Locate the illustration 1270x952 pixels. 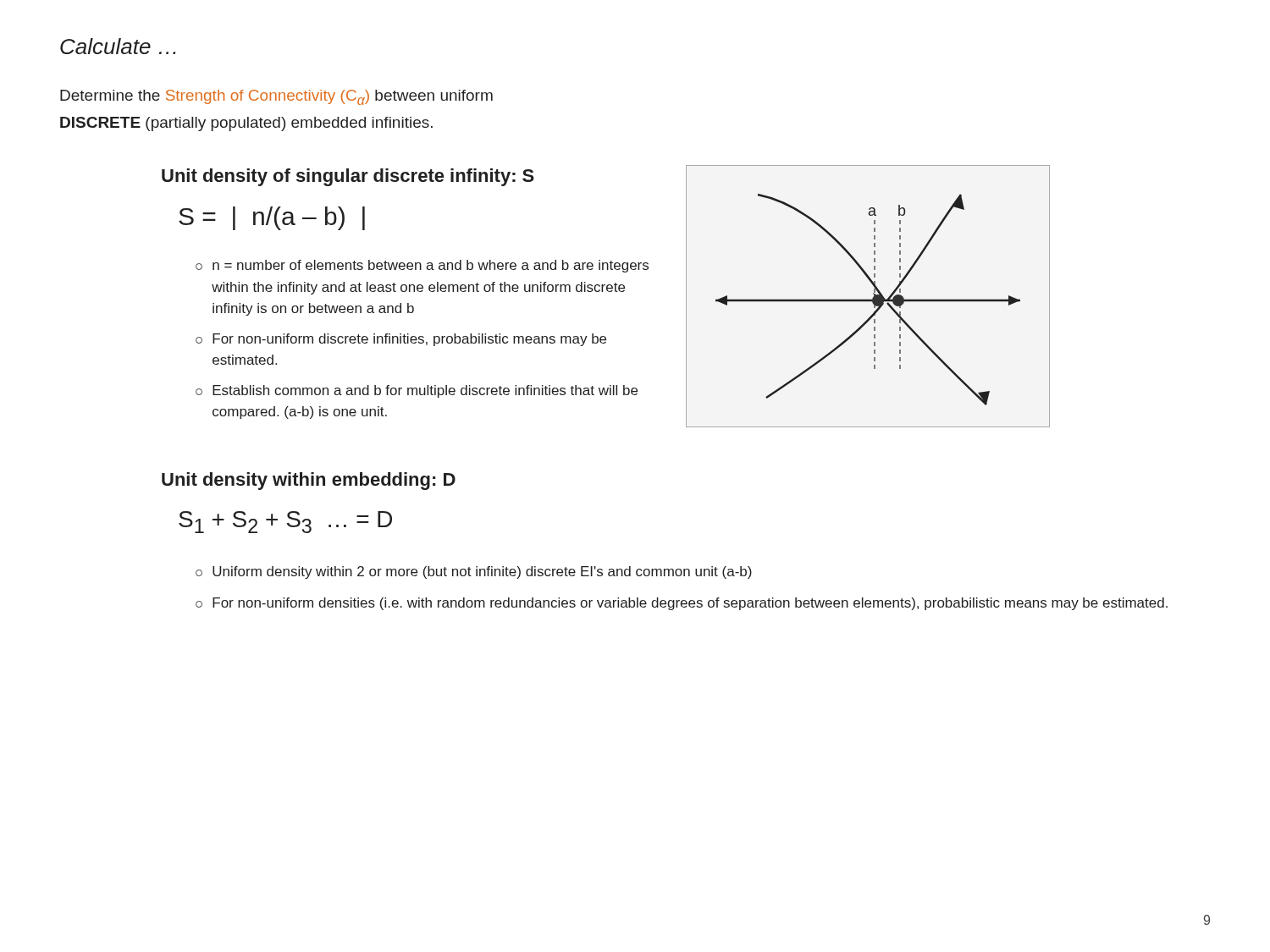(868, 296)
